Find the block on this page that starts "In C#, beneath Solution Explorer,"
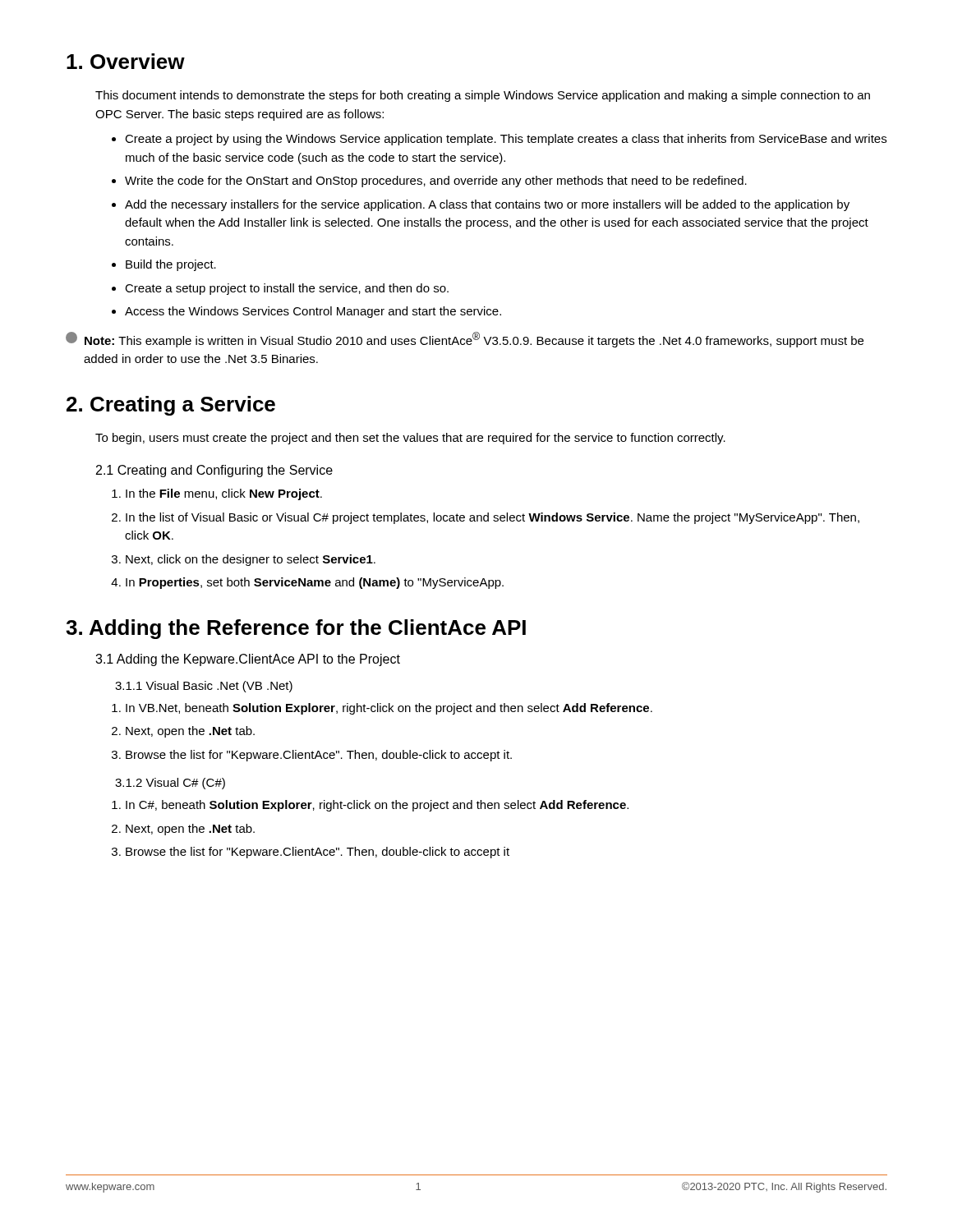This screenshot has height=1232, width=953. click(x=377, y=804)
